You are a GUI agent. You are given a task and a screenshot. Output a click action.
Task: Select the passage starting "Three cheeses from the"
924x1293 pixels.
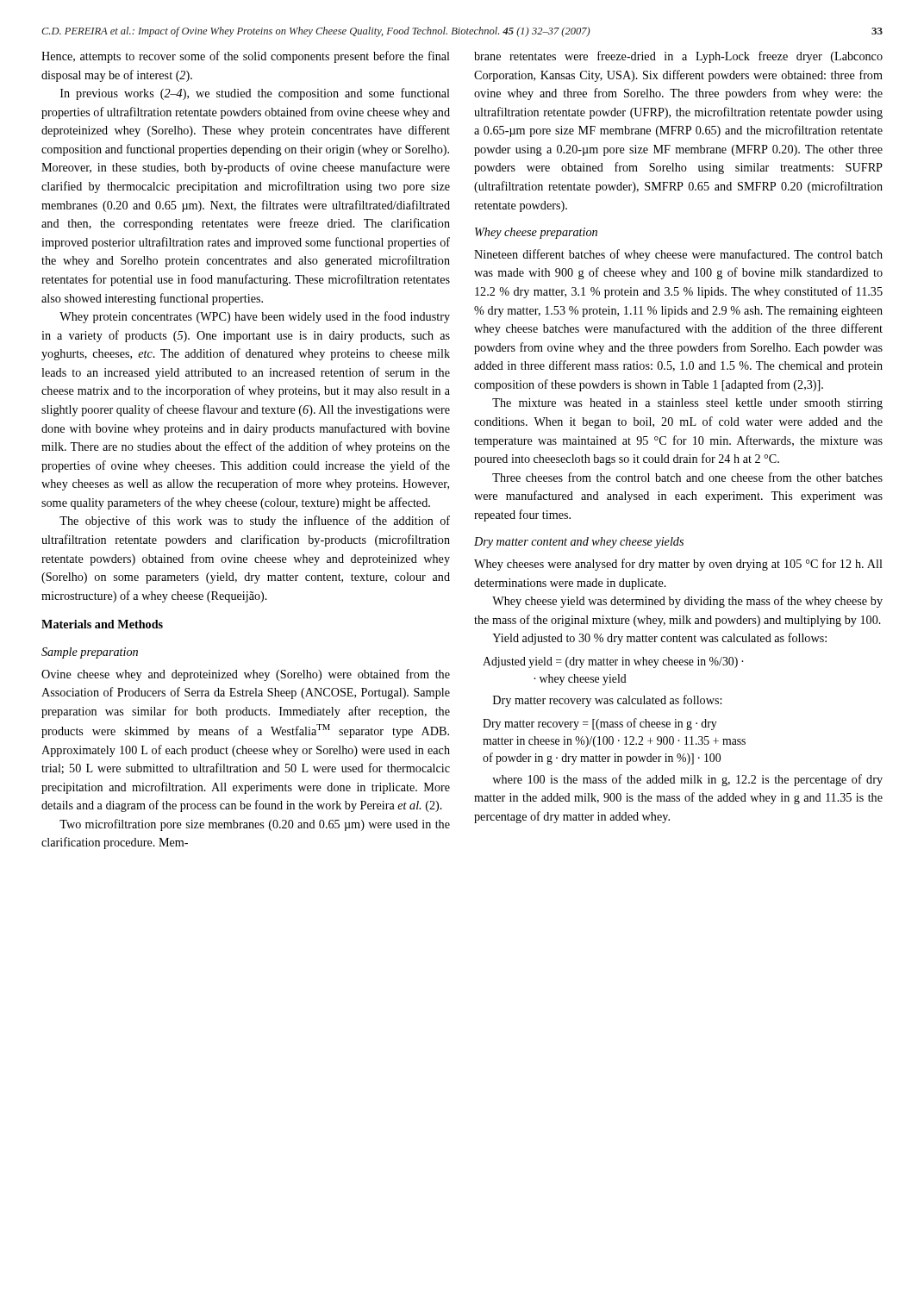coord(678,497)
